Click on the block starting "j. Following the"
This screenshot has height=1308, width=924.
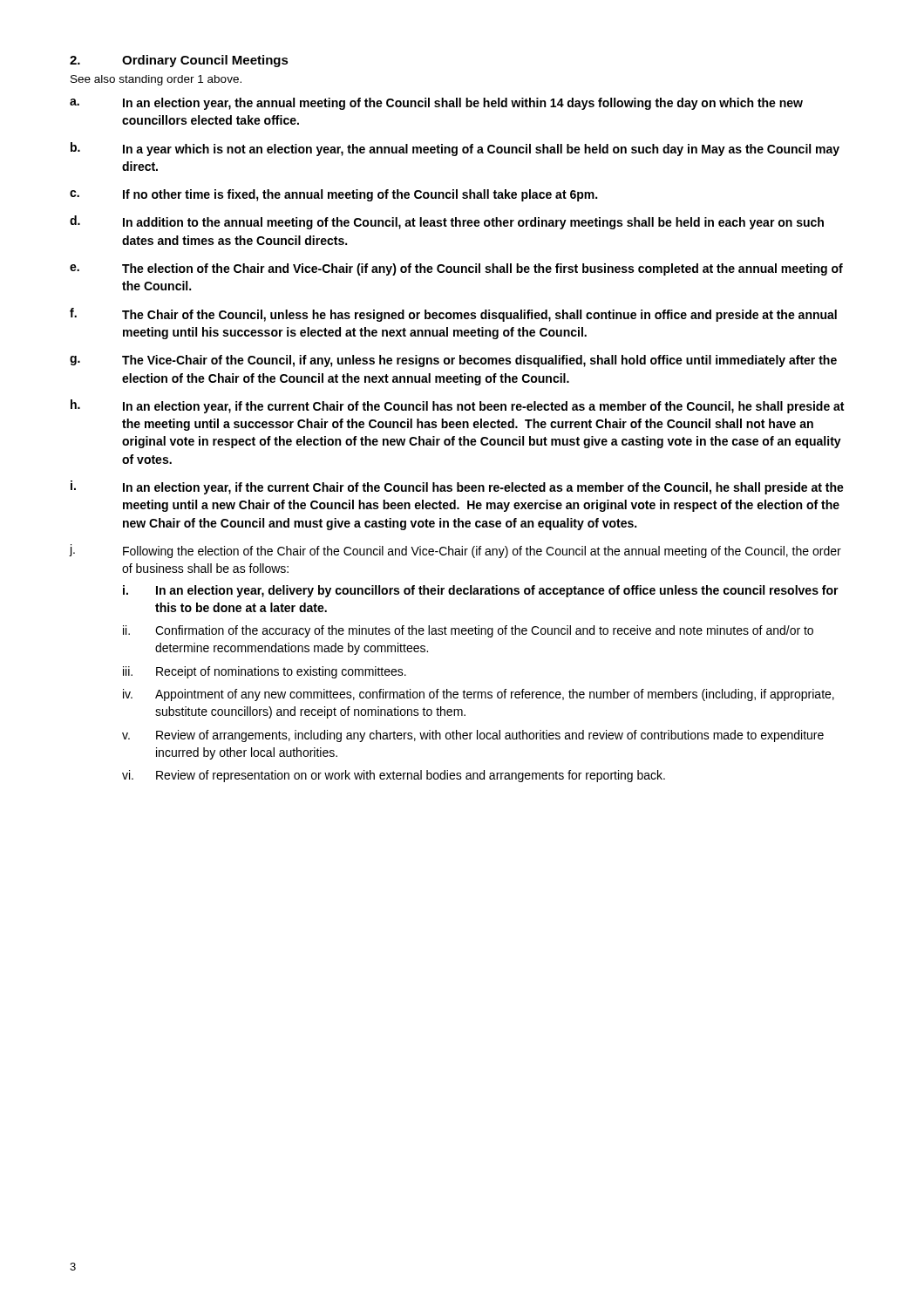point(455,551)
